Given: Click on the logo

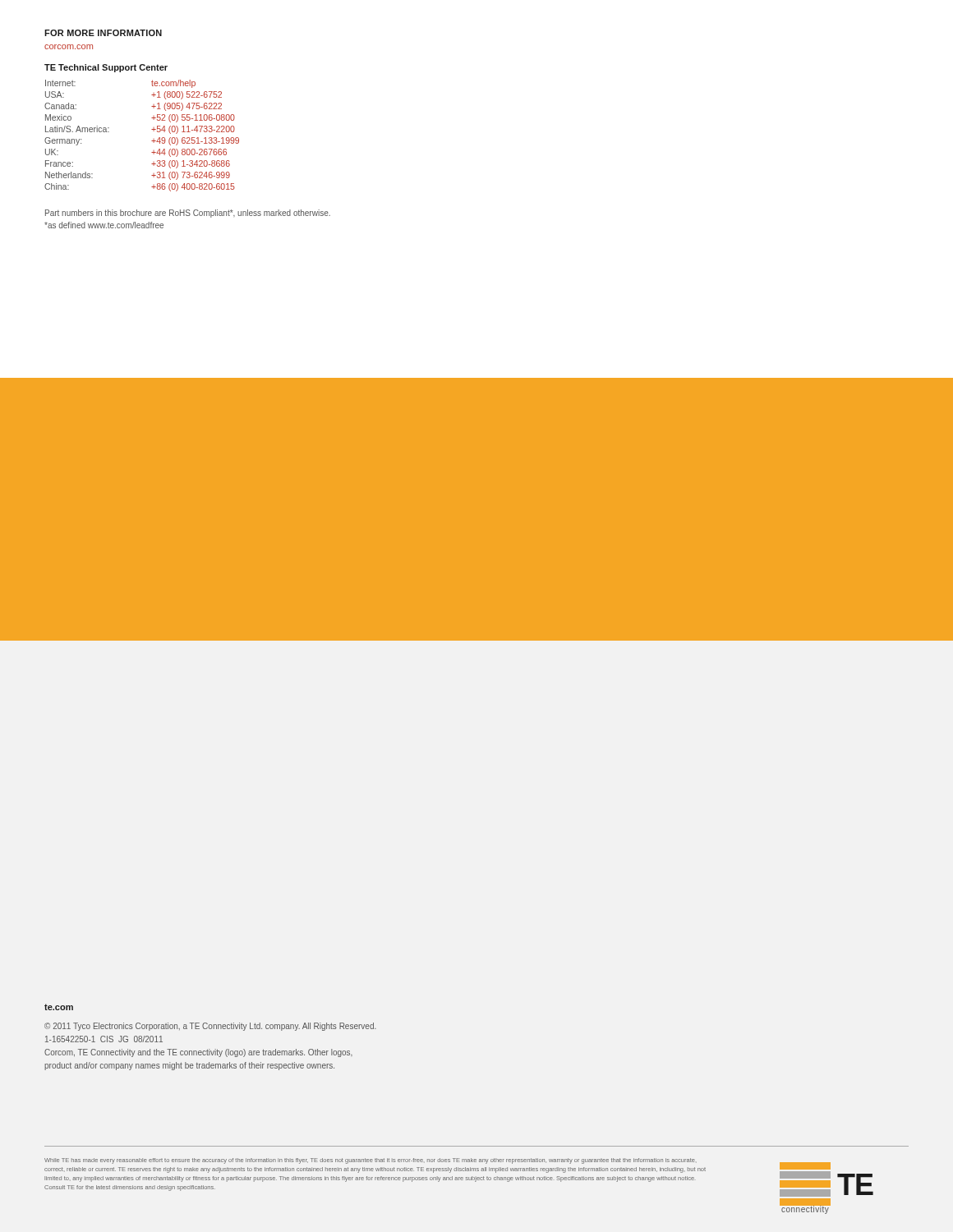Looking at the screenshot, I should click(x=843, y=1189).
